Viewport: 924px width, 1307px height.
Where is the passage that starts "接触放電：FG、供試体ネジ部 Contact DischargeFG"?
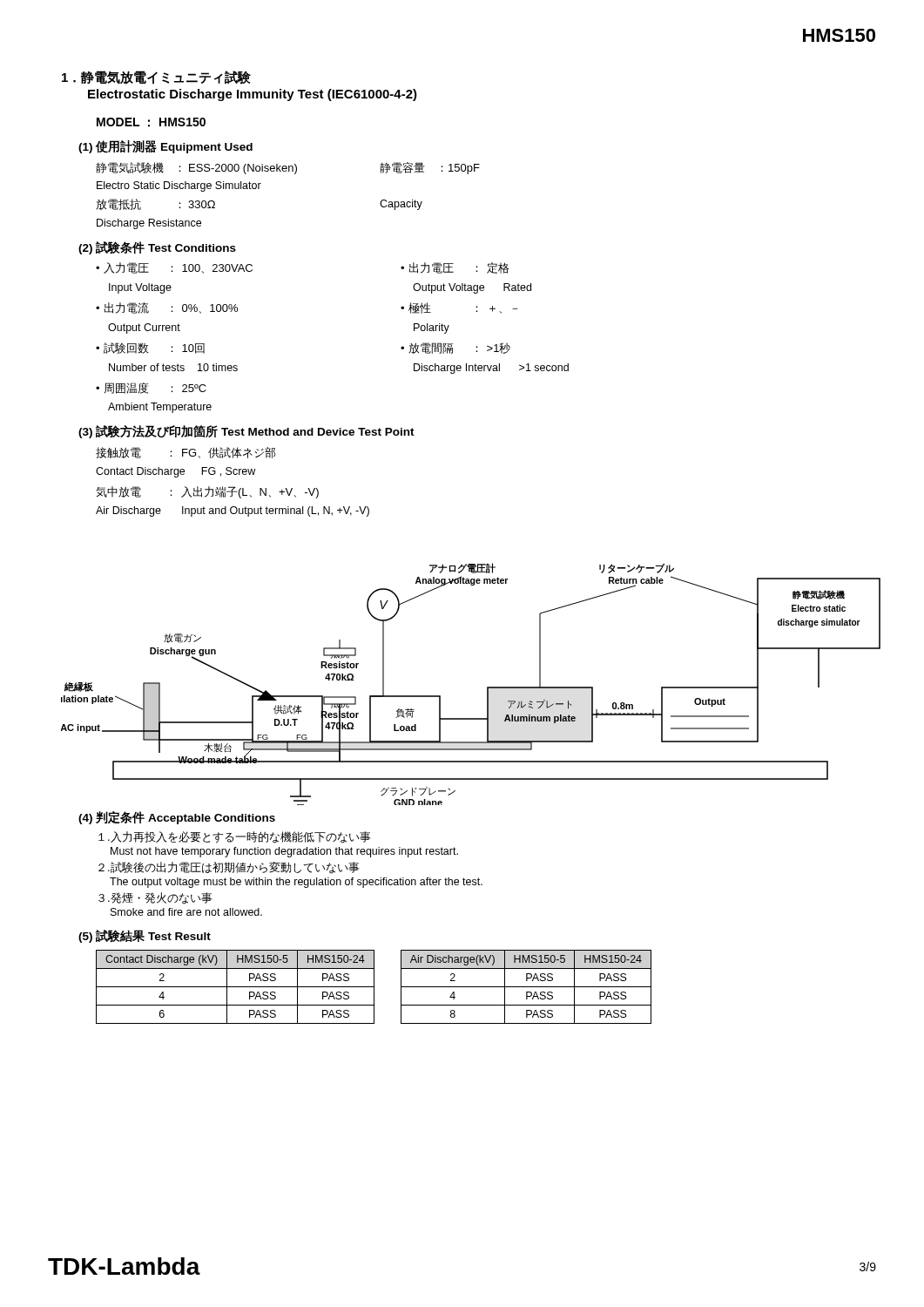click(x=185, y=453)
